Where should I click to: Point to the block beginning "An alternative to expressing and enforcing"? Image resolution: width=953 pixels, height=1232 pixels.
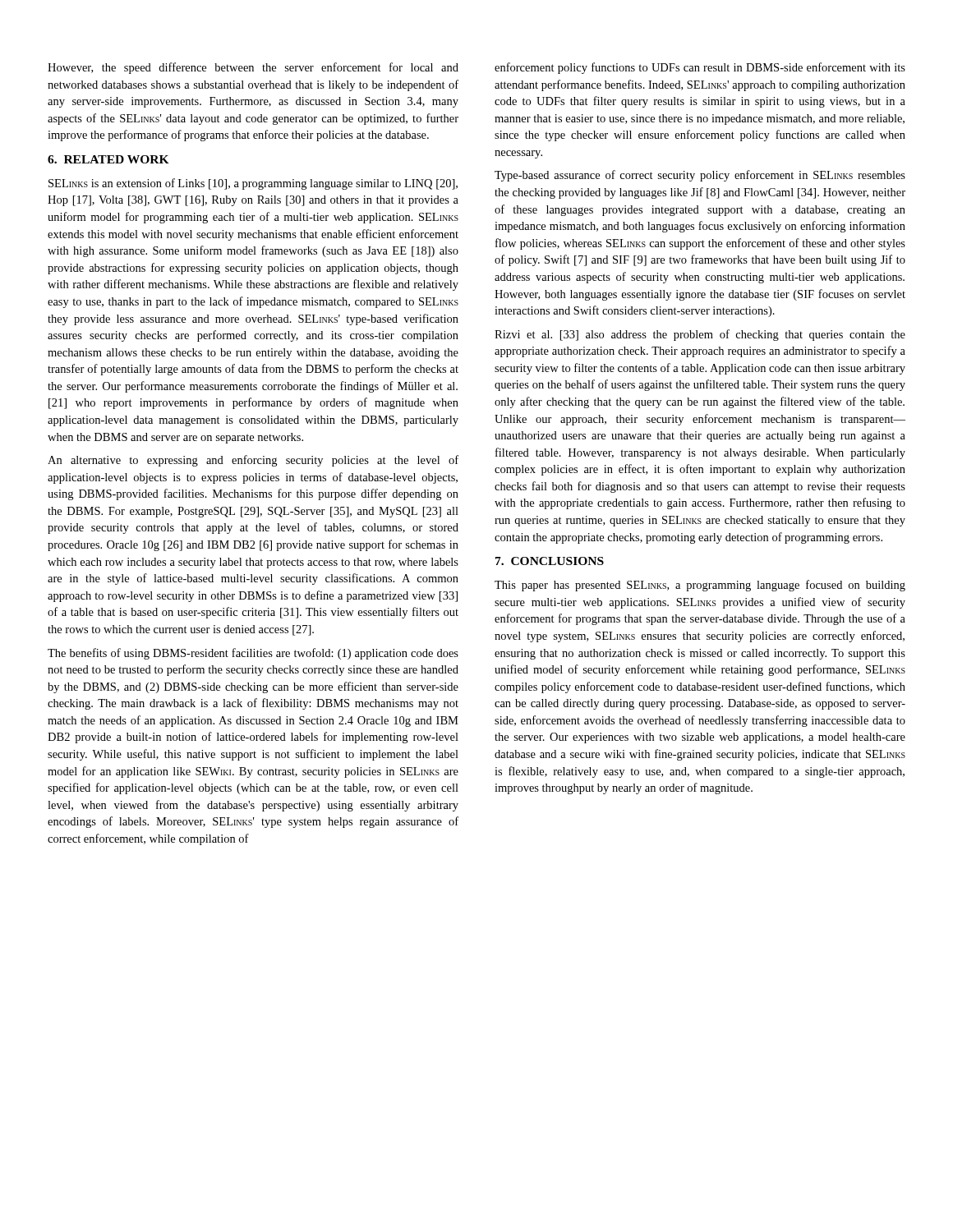pyautogui.click(x=253, y=545)
